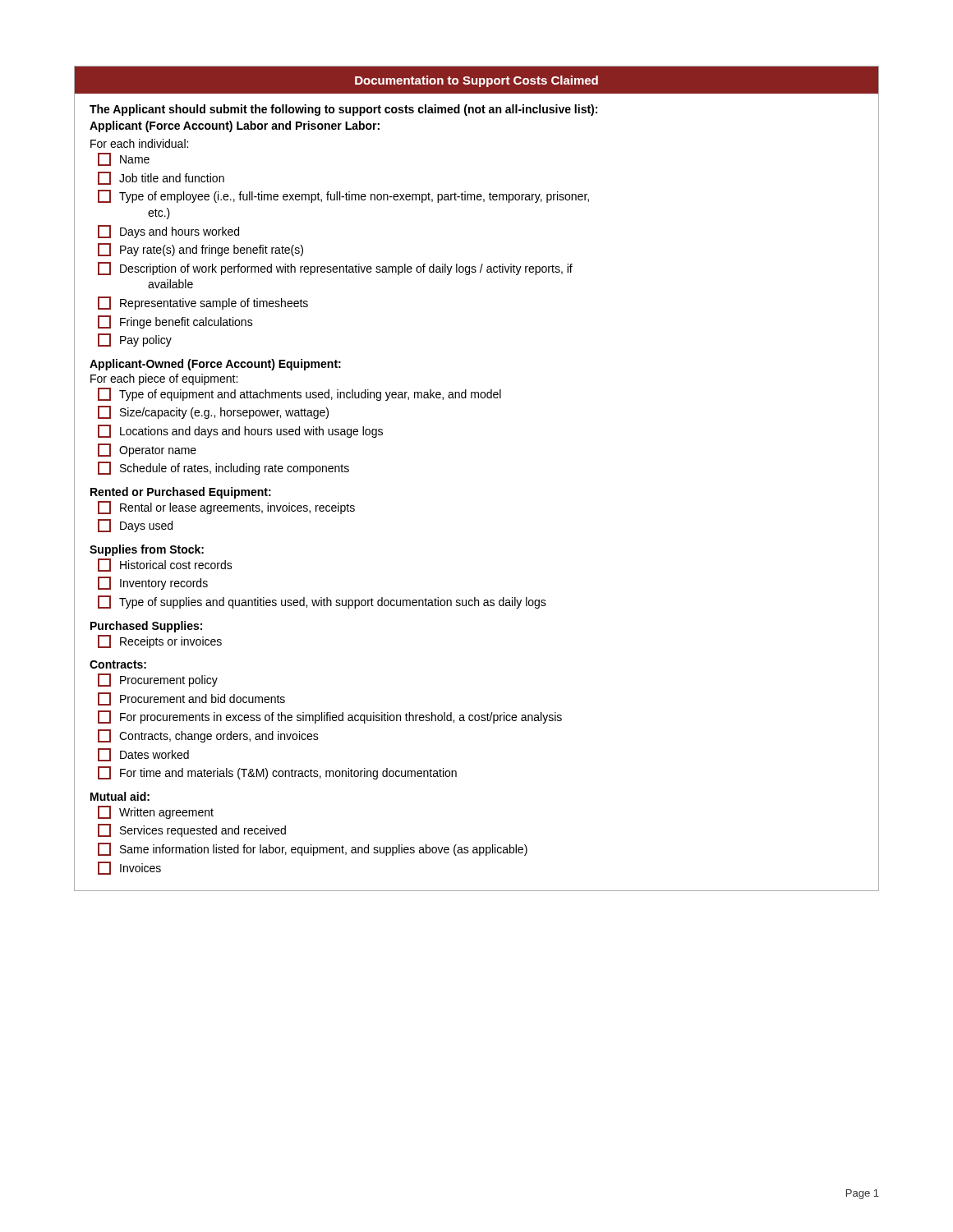
Task: Locate the list item that says "Dates worked"
Action: 144,755
